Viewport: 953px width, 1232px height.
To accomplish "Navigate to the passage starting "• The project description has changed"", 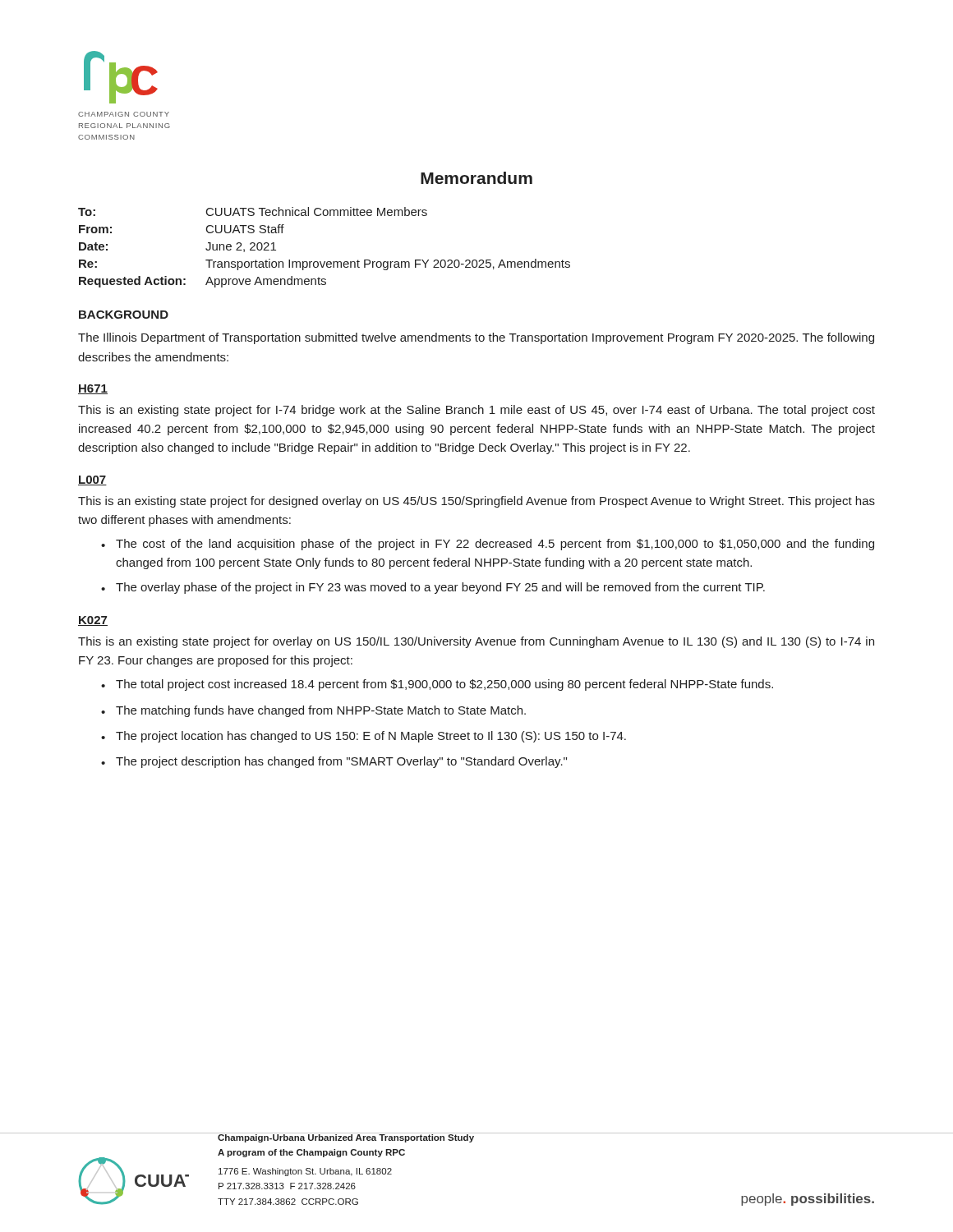I will 488,762.
